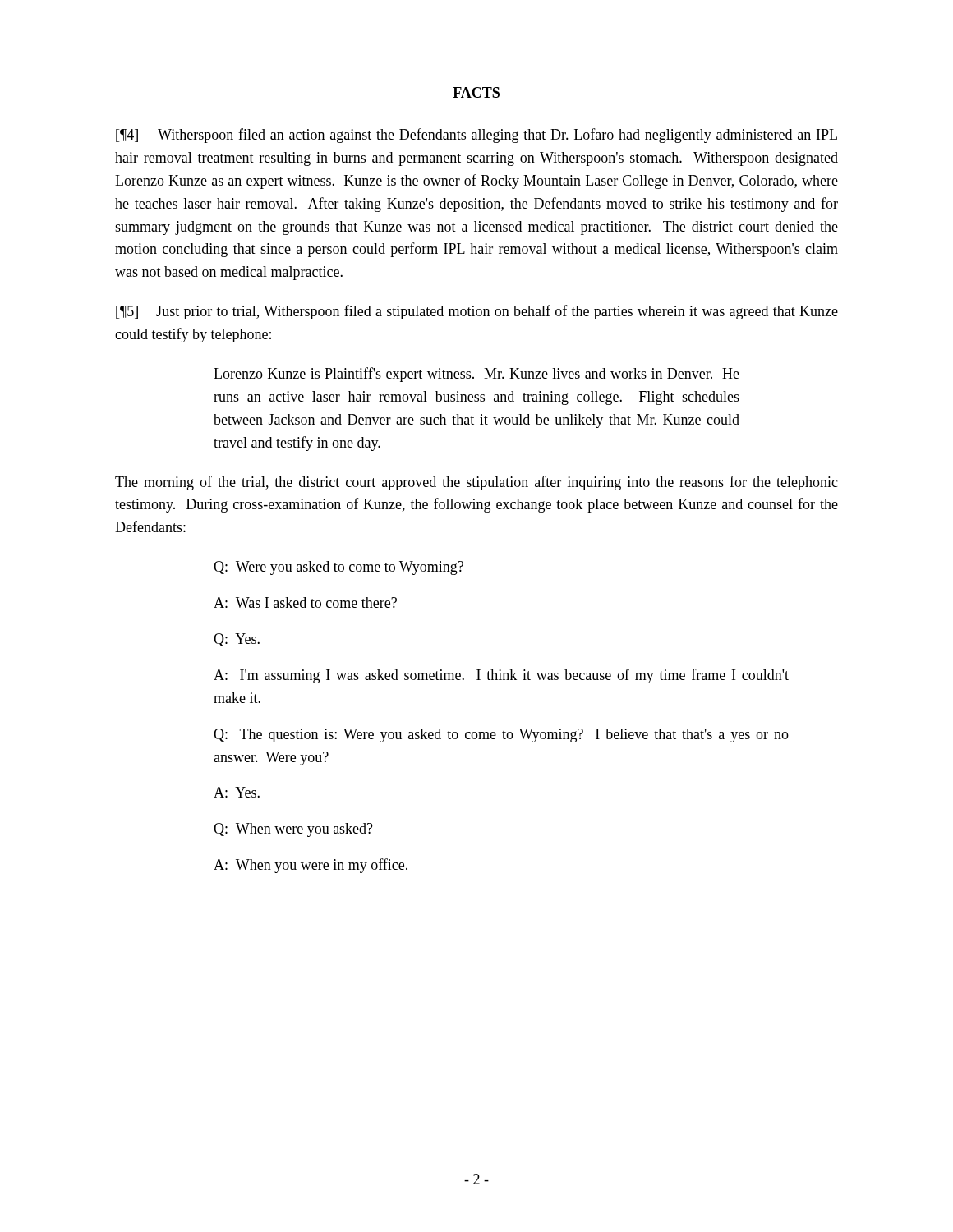The height and width of the screenshot is (1232, 953).
Task: Locate the list item that says "Q: Were you asked to come to"
Action: (x=339, y=567)
